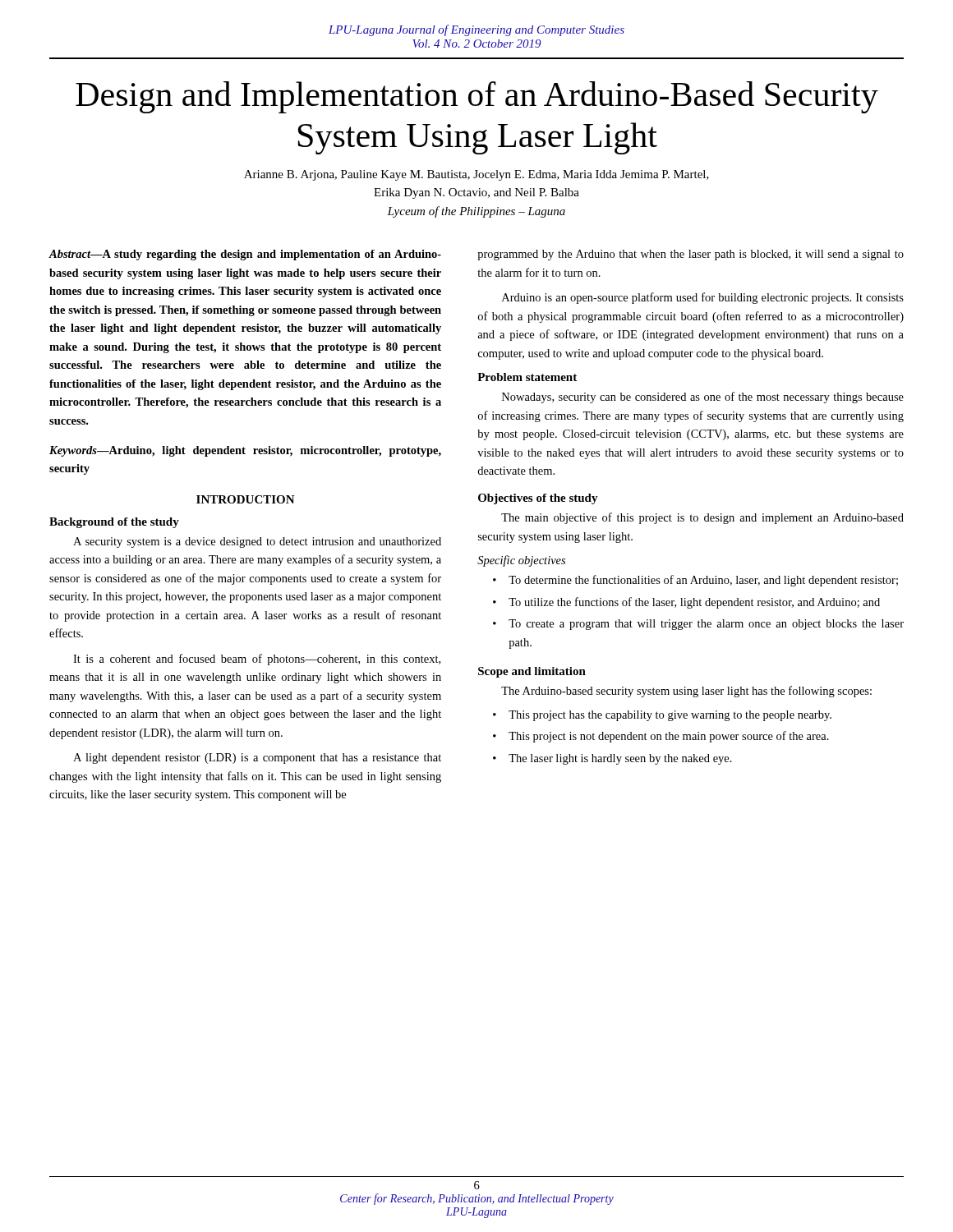953x1232 pixels.
Task: Find the passage starting "A light dependent resistor (LDR)"
Action: [245, 776]
